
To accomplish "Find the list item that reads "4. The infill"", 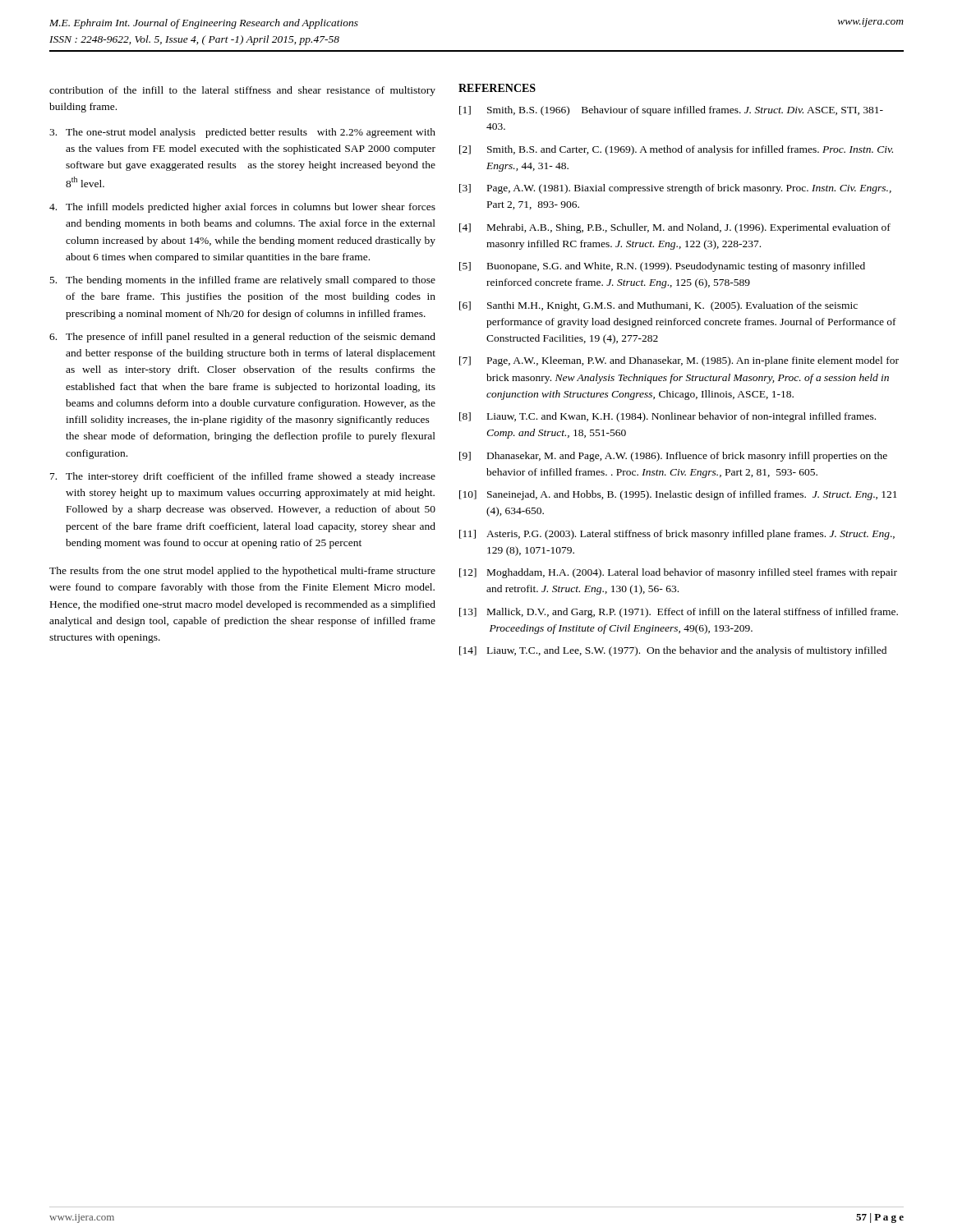I will tap(242, 232).
